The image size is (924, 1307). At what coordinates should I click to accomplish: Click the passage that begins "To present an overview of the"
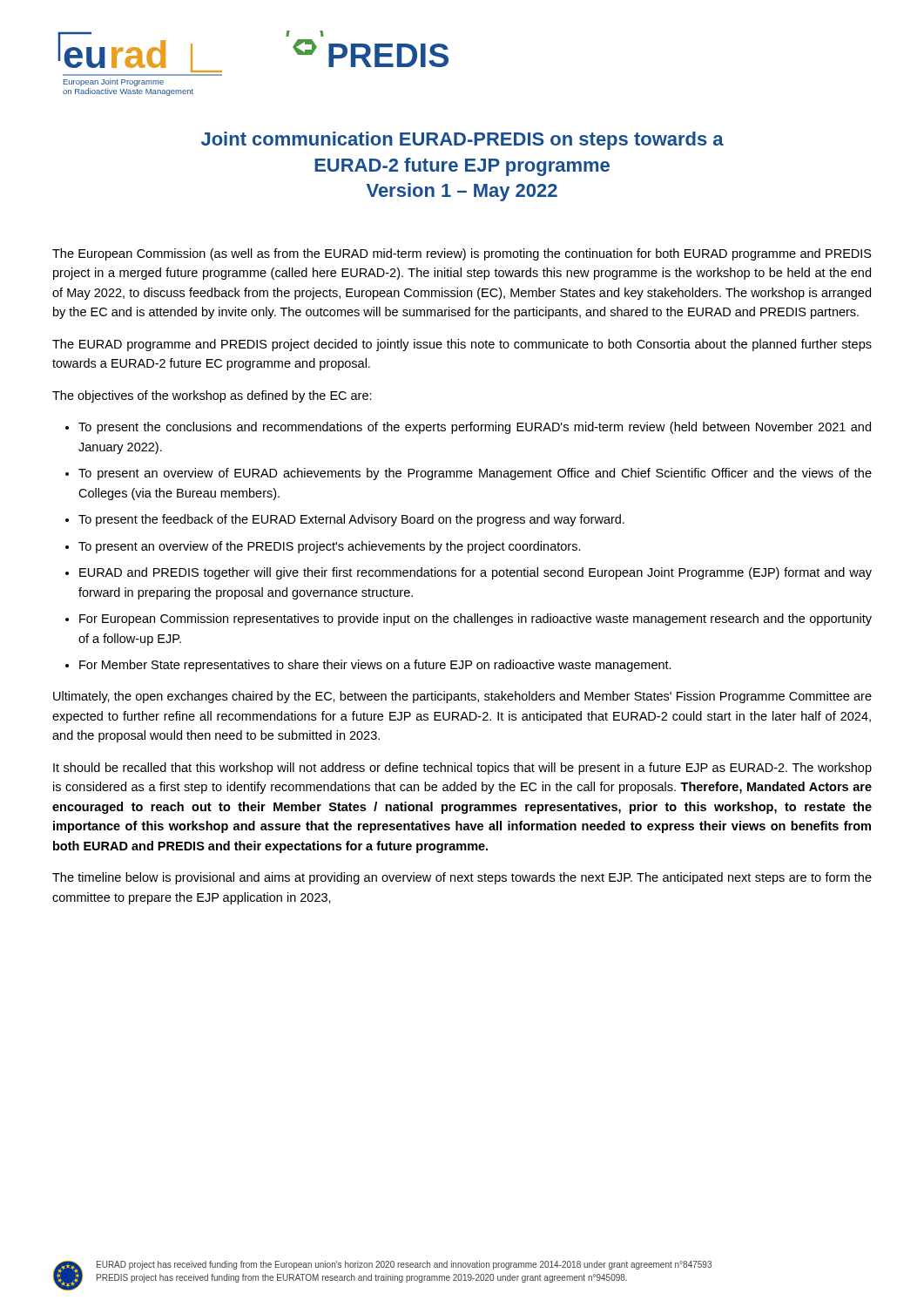pos(330,546)
